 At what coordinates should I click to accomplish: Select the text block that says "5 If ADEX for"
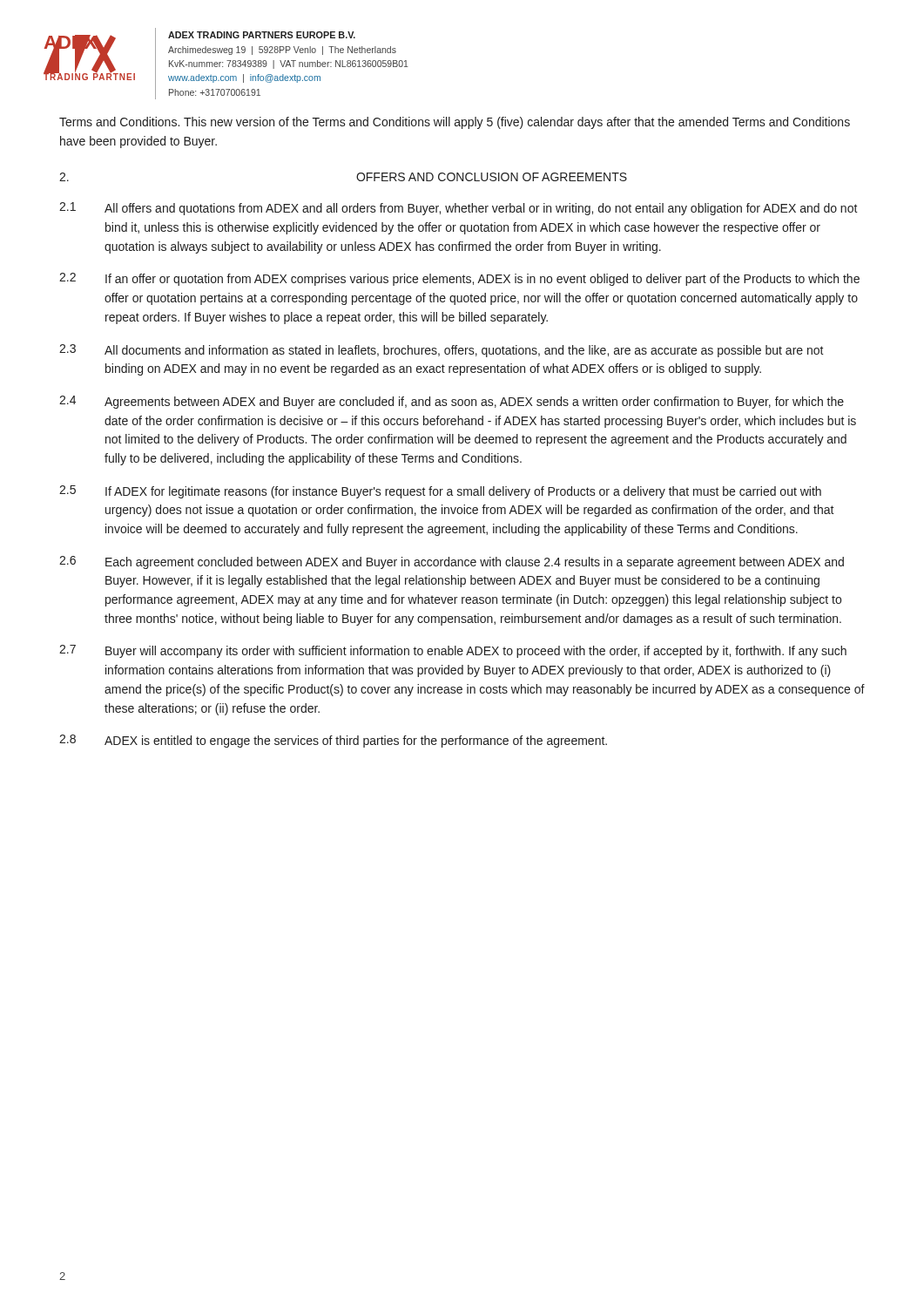point(462,511)
